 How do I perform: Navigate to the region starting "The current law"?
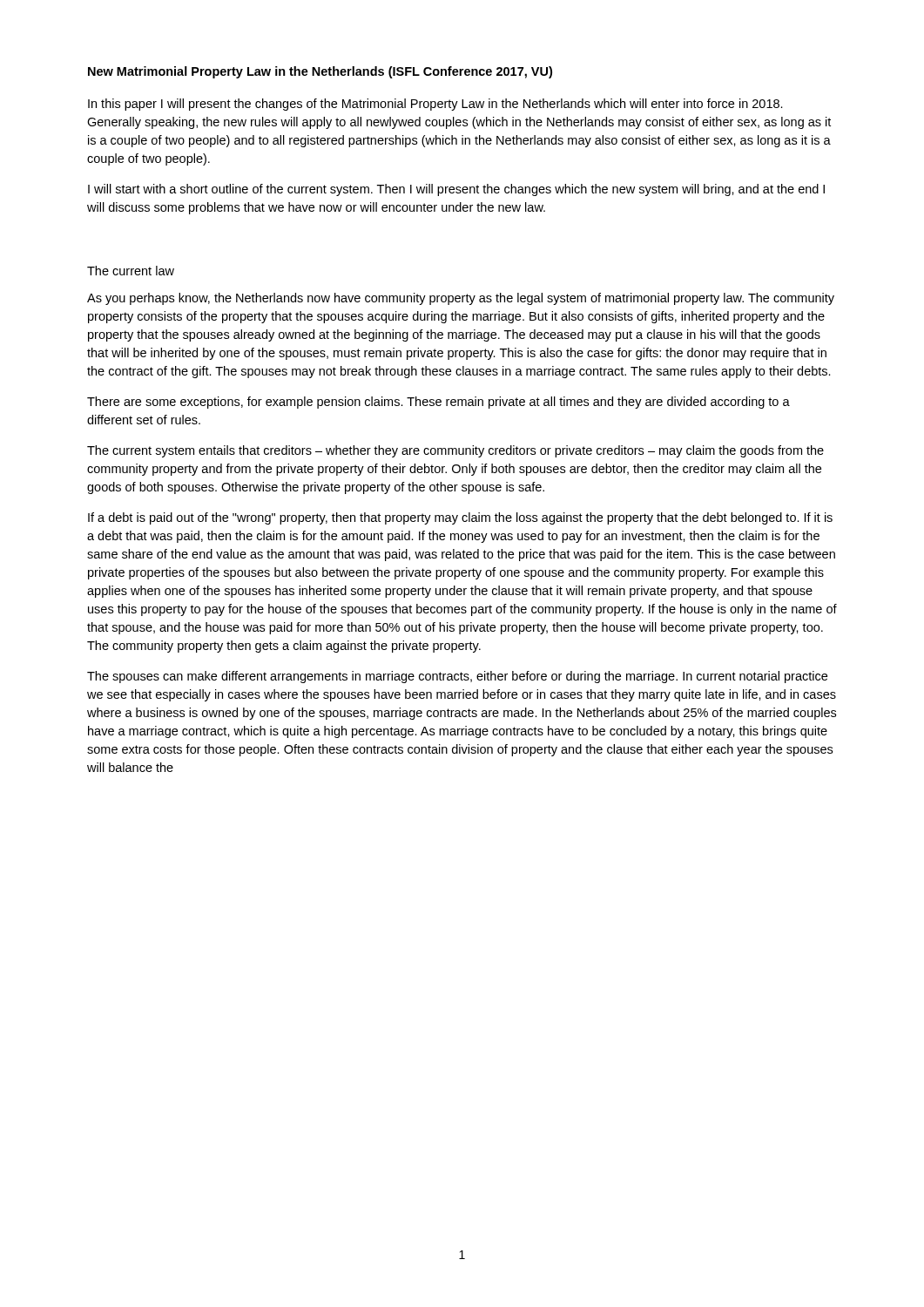pos(131,271)
